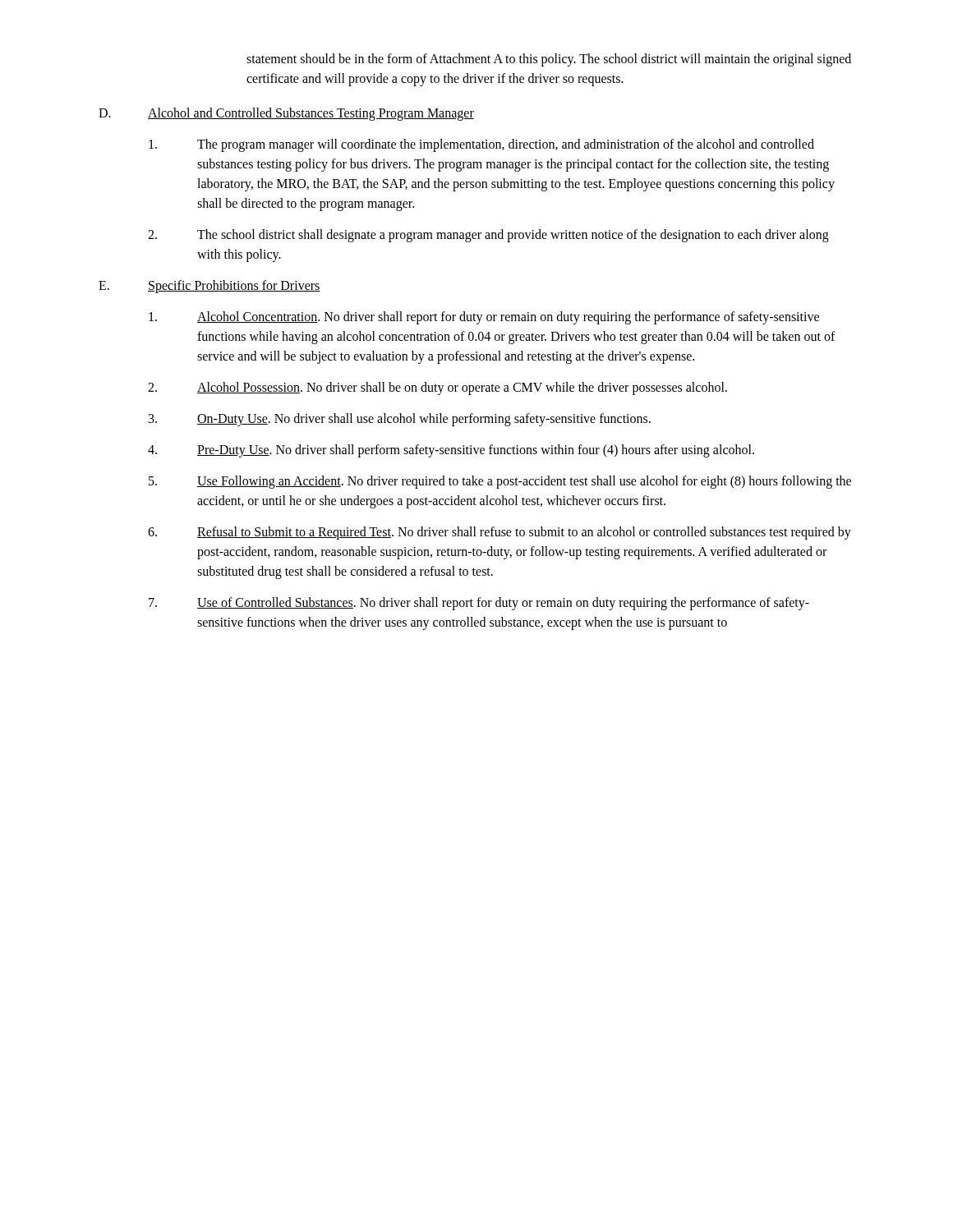Locate the region starting "Alcohol Concentration. No driver shall report for"
This screenshot has height=1232, width=953.
(x=501, y=337)
